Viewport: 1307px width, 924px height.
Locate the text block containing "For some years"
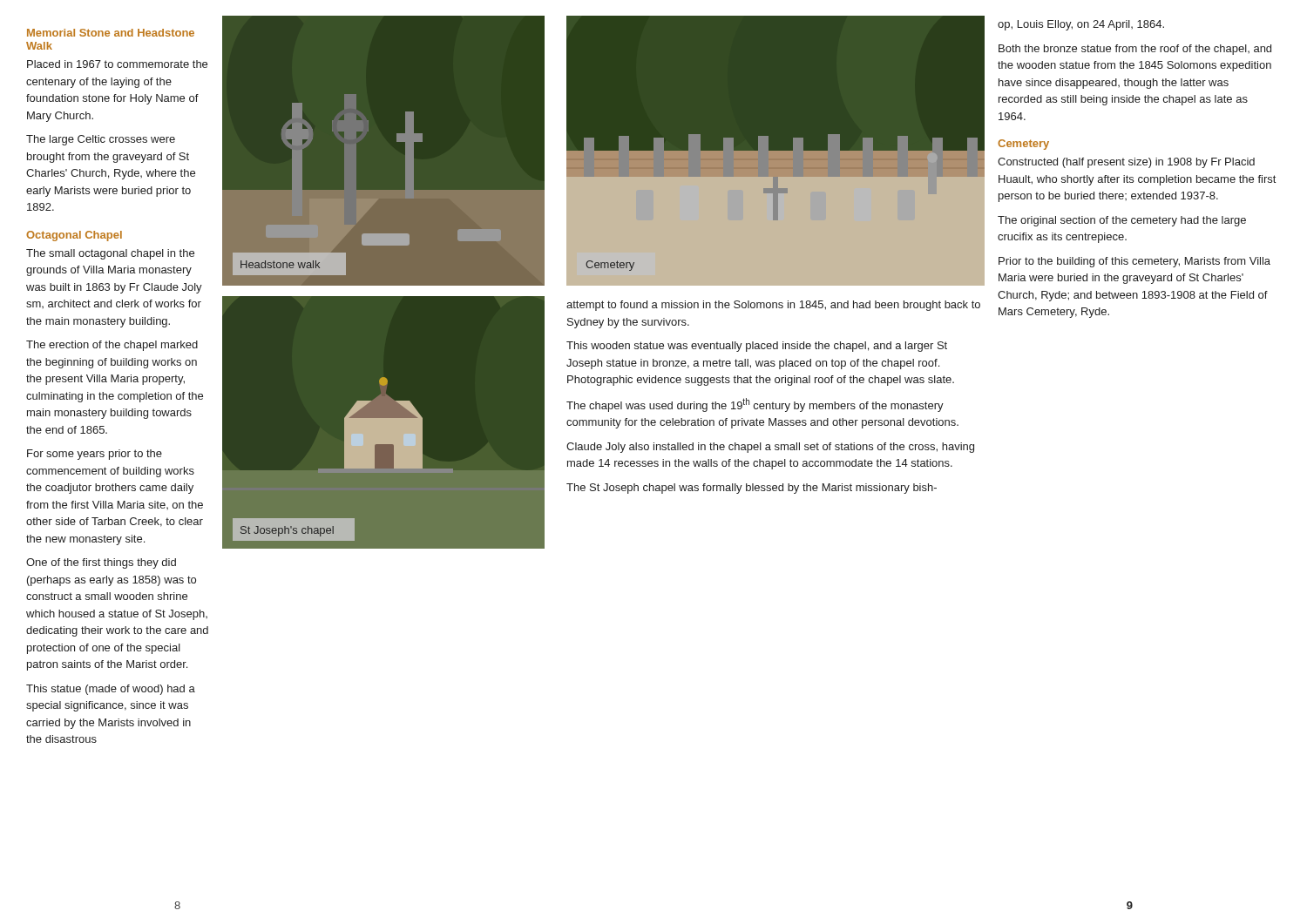pos(118,496)
